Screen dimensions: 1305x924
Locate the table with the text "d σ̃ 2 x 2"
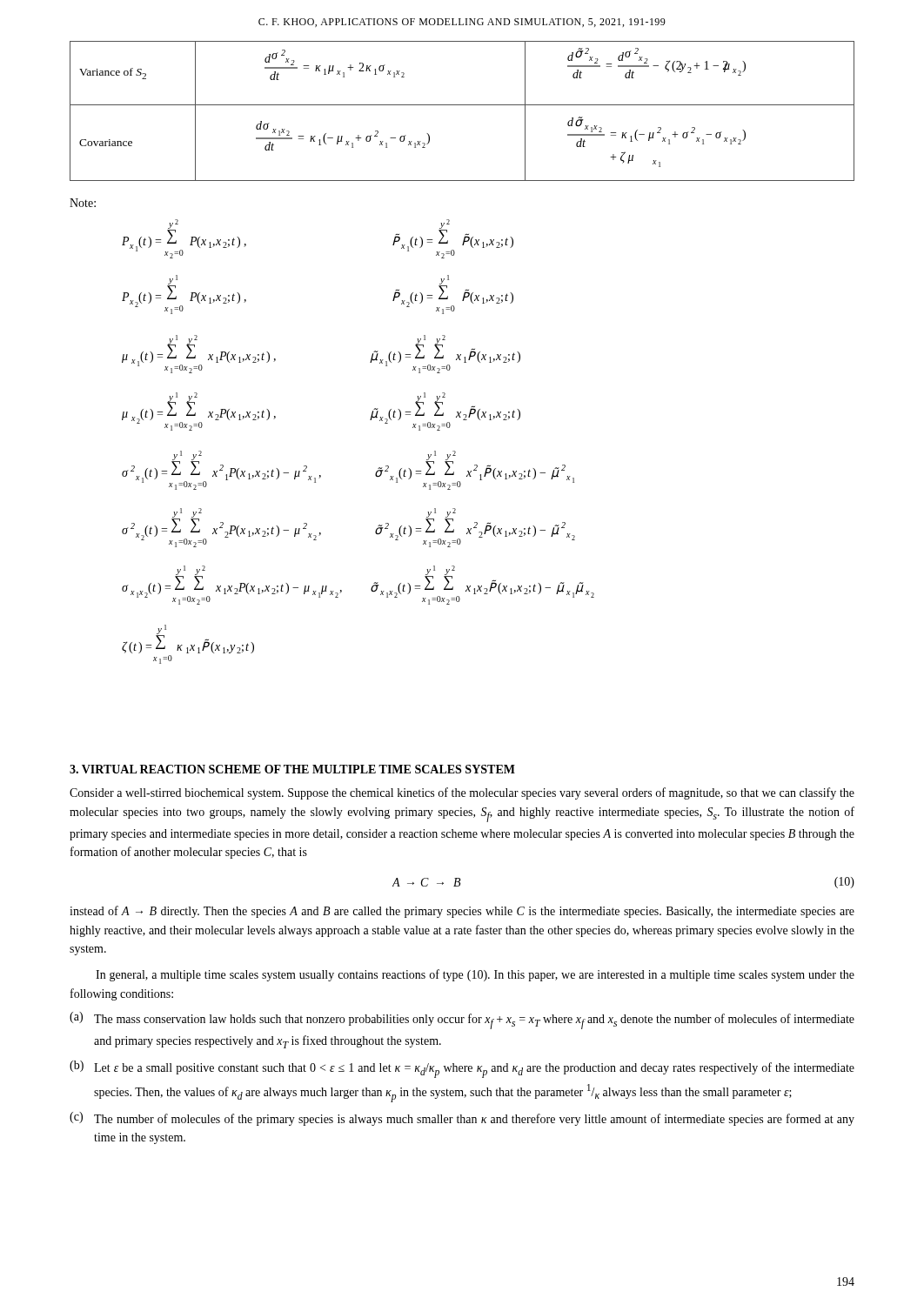[462, 111]
